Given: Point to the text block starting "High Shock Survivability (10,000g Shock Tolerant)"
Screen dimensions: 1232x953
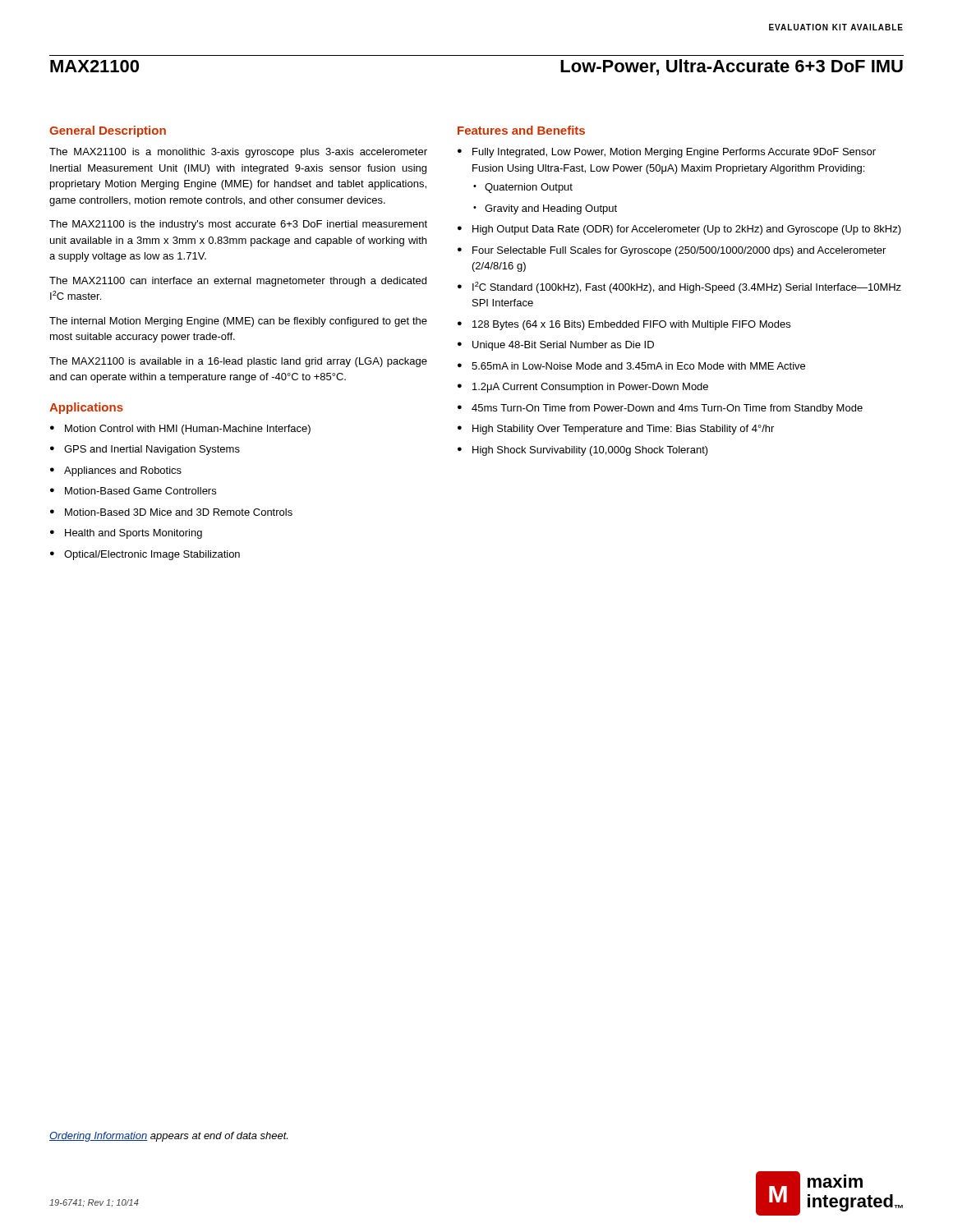Looking at the screenshot, I should tap(590, 450).
